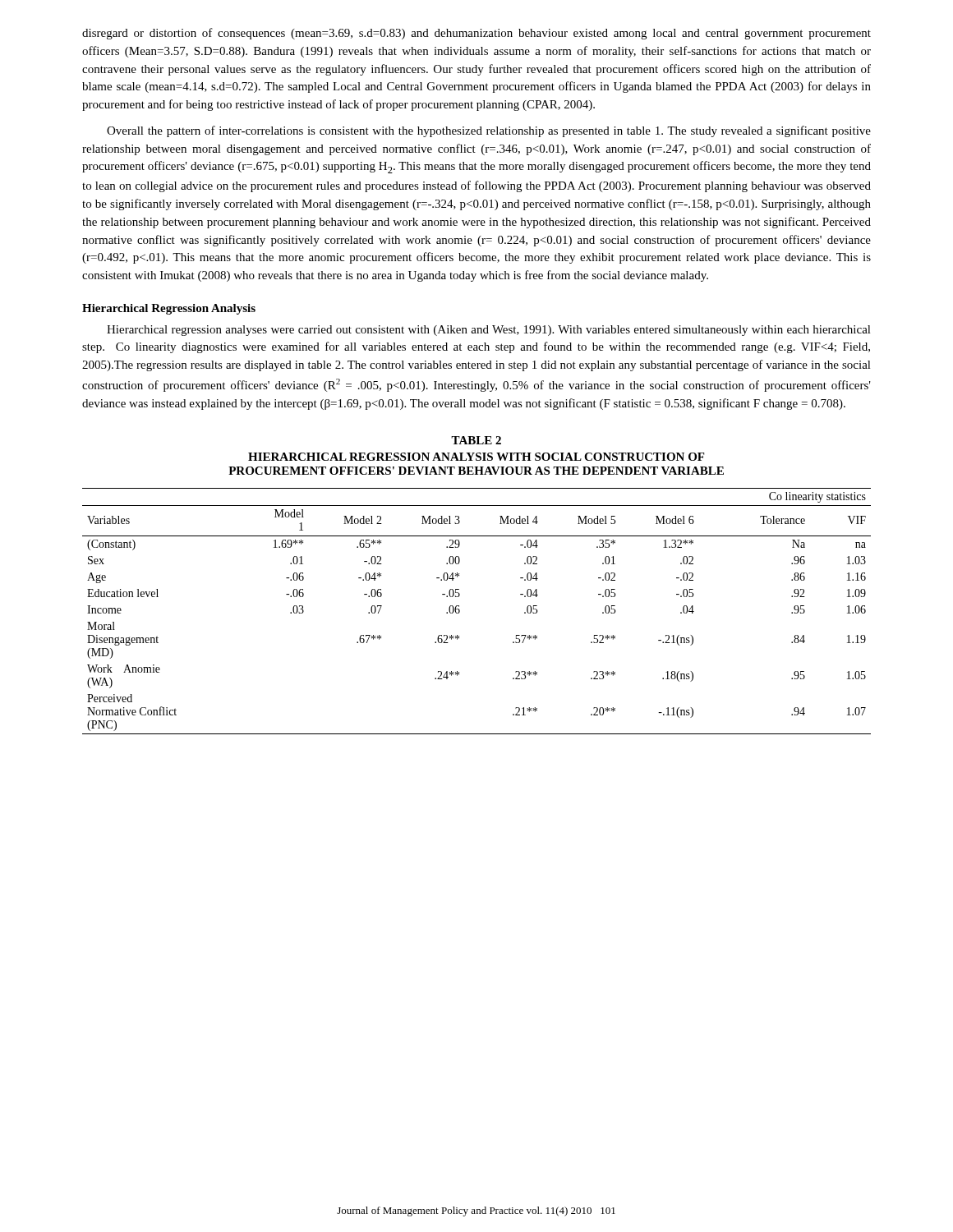Locate the table with the text "Model 2"

coord(476,611)
